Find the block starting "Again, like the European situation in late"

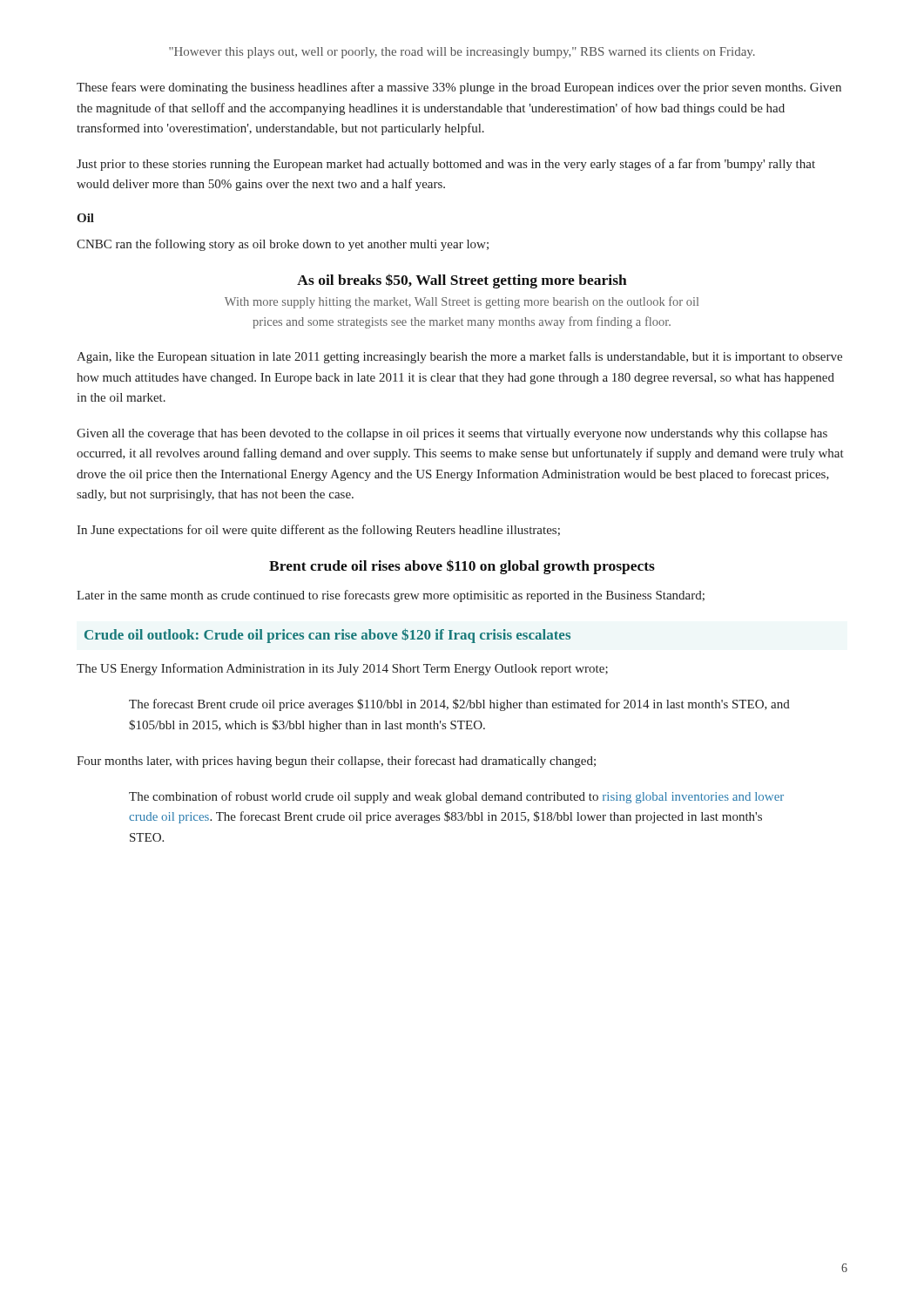pyautogui.click(x=460, y=377)
